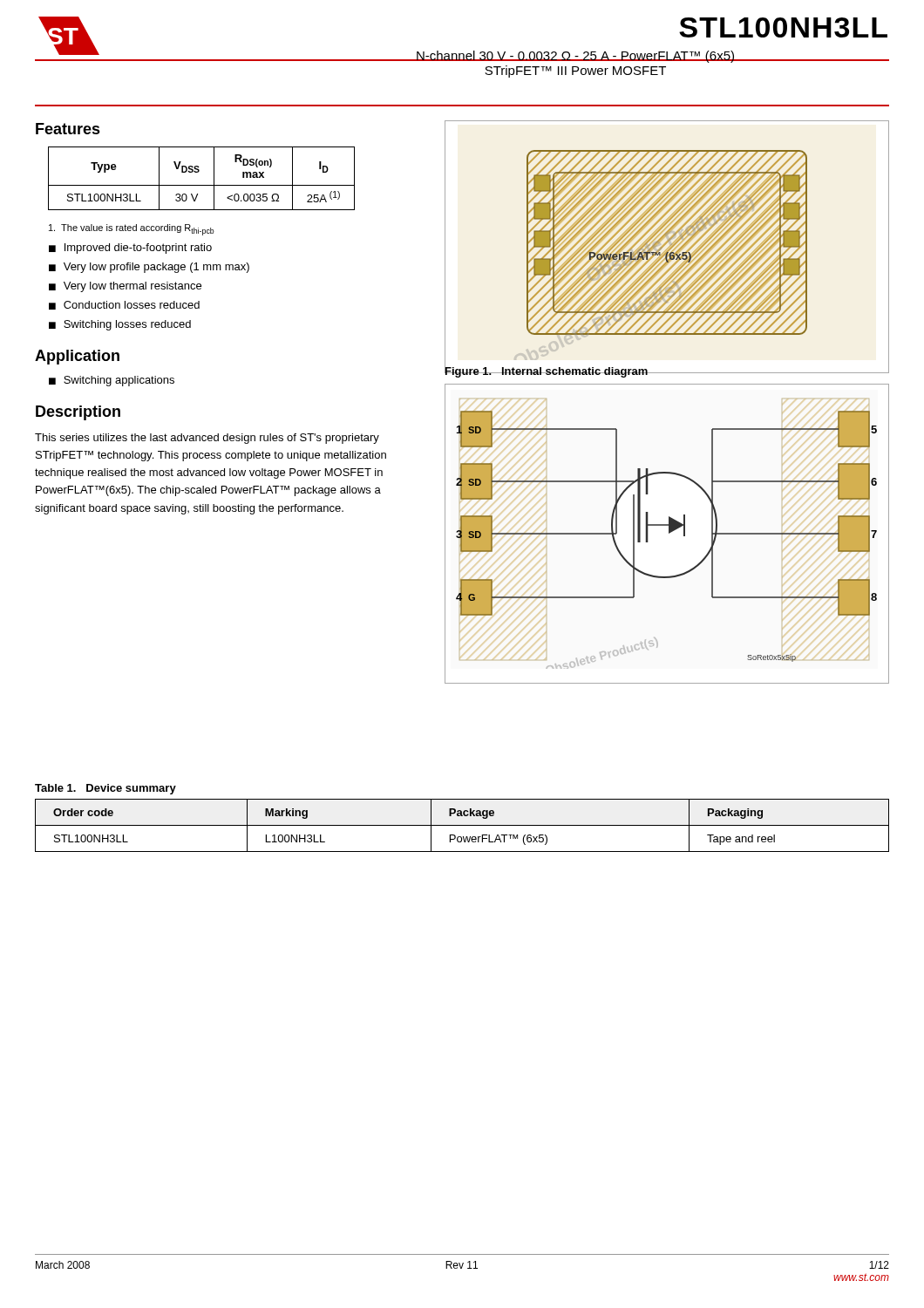Select the list item with the text "■ Switching applications"
Viewport: 924px width, 1308px height.
111,381
